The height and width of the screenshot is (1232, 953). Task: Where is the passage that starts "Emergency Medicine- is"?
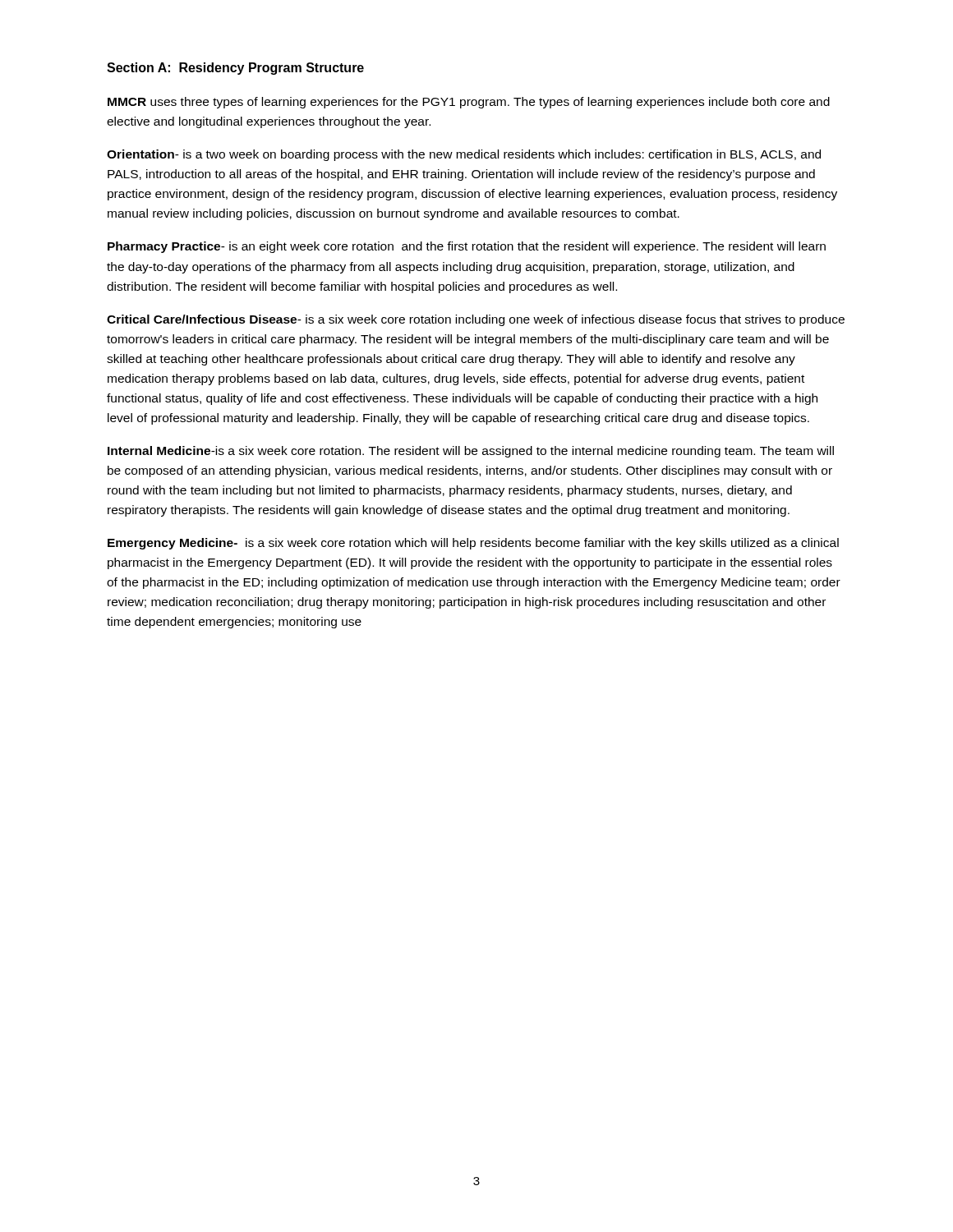(473, 582)
